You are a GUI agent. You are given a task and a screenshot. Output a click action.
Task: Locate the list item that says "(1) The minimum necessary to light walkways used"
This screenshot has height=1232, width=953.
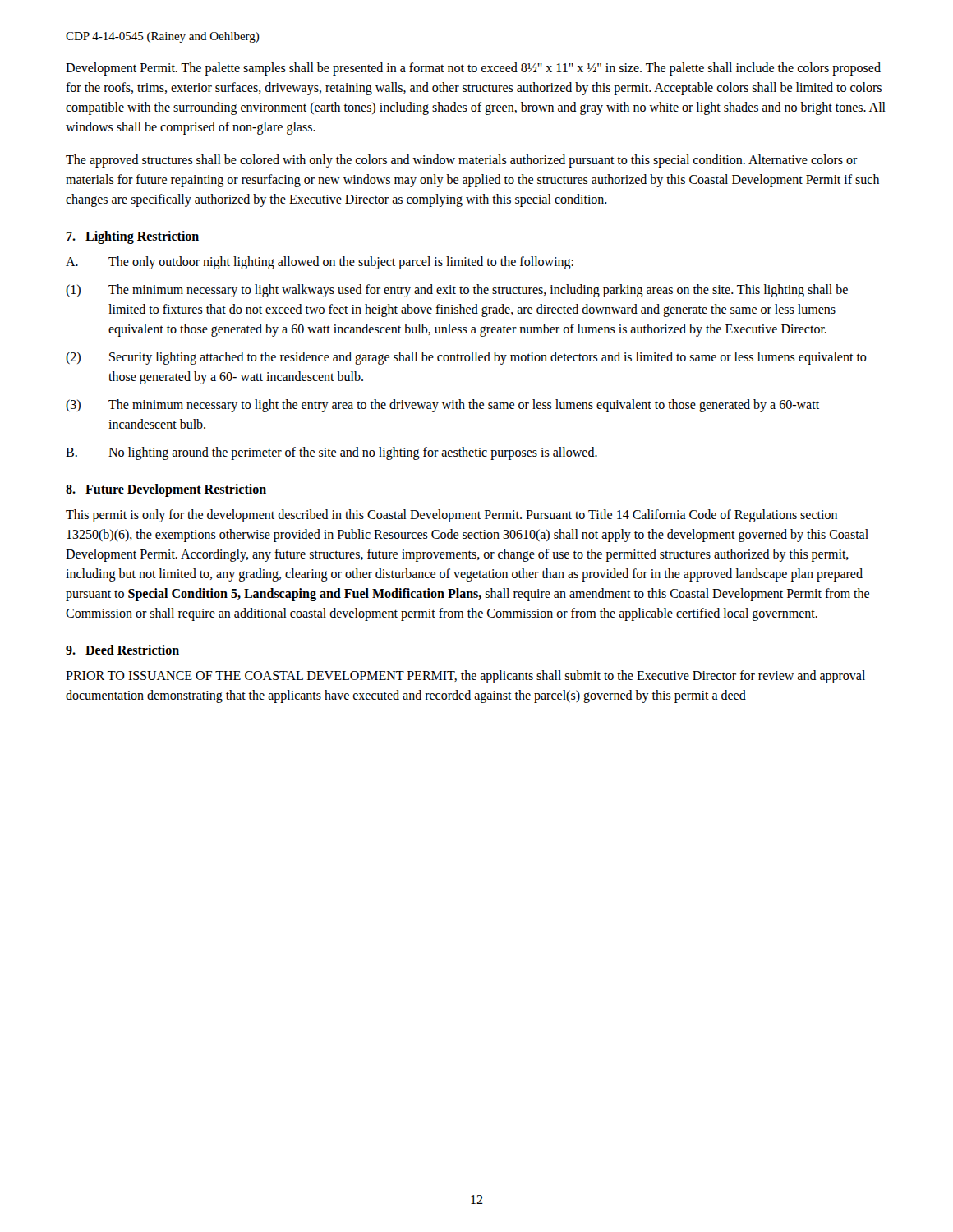(x=476, y=310)
